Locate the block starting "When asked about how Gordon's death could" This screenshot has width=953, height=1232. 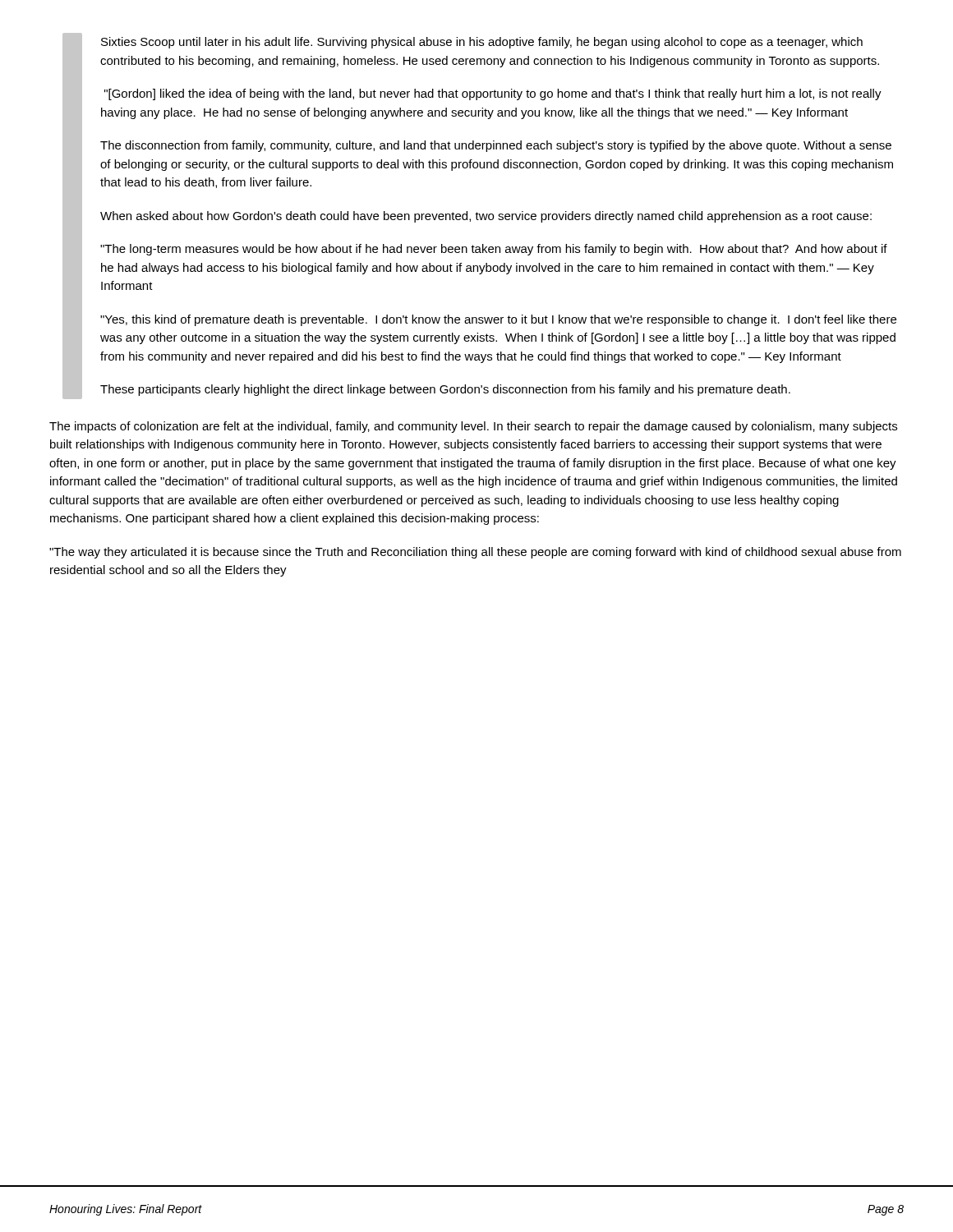486,215
